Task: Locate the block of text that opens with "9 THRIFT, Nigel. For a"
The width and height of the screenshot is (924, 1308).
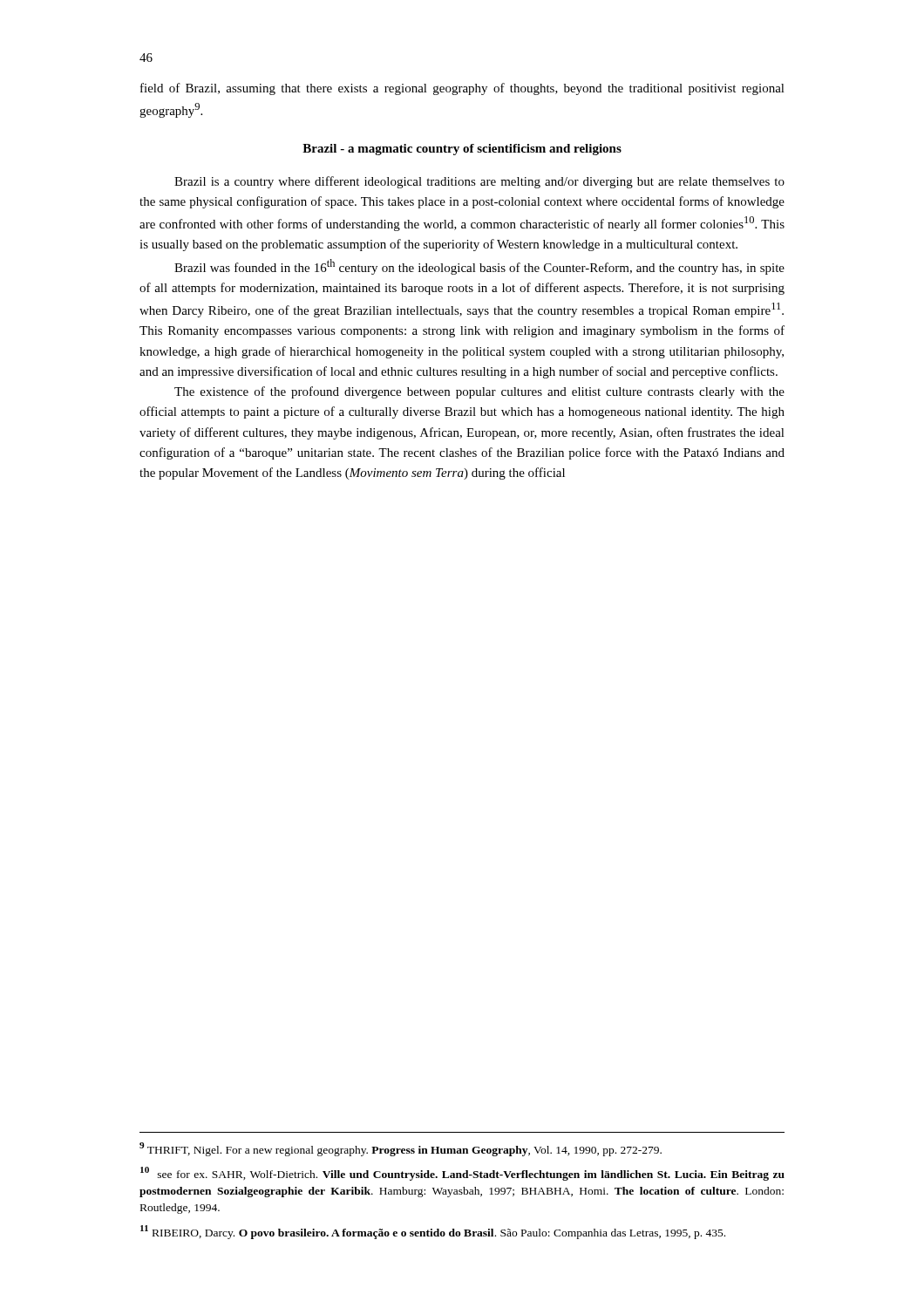Action: point(462,1189)
